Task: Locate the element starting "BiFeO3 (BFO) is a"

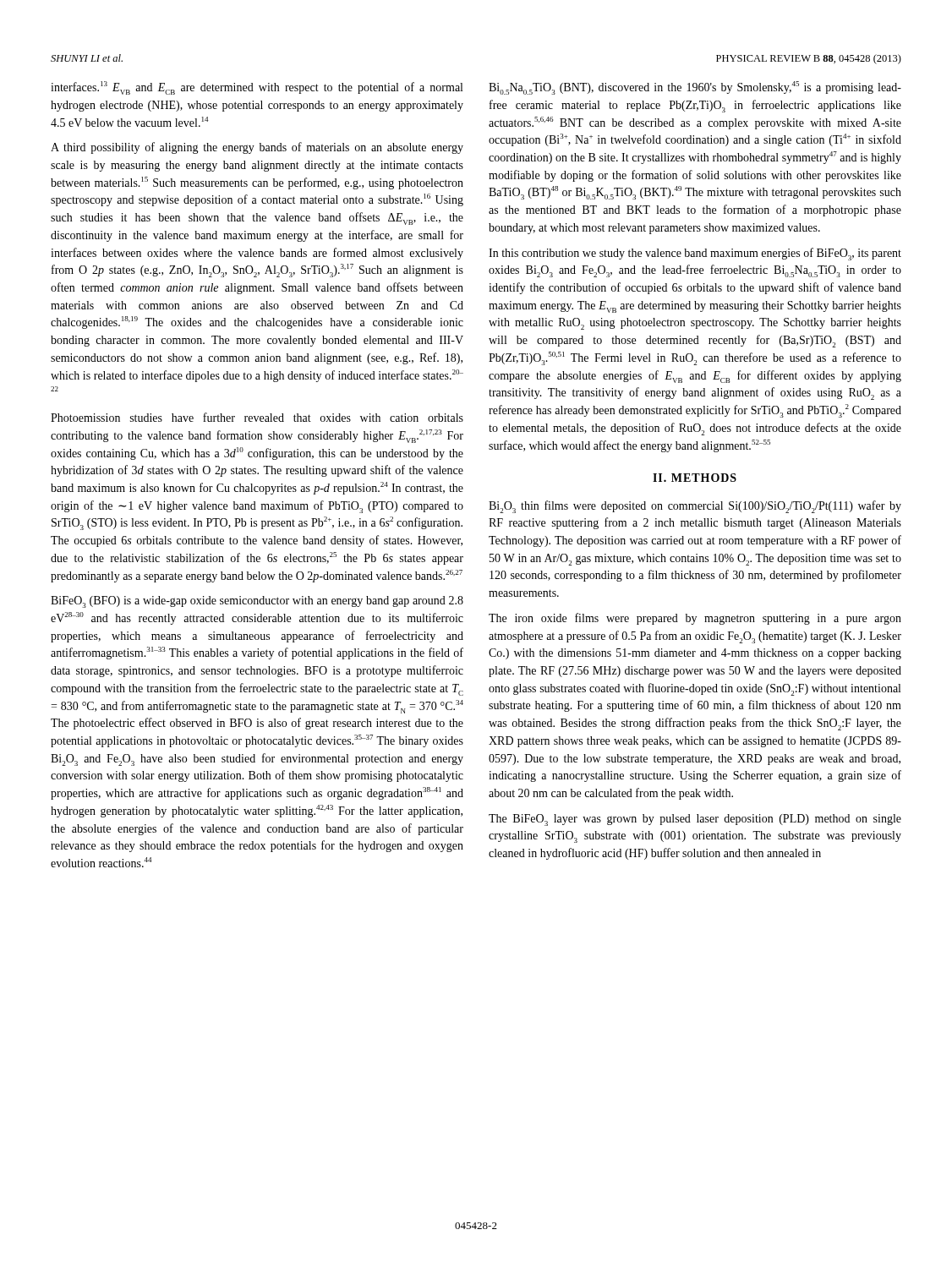Action: pyautogui.click(x=257, y=733)
